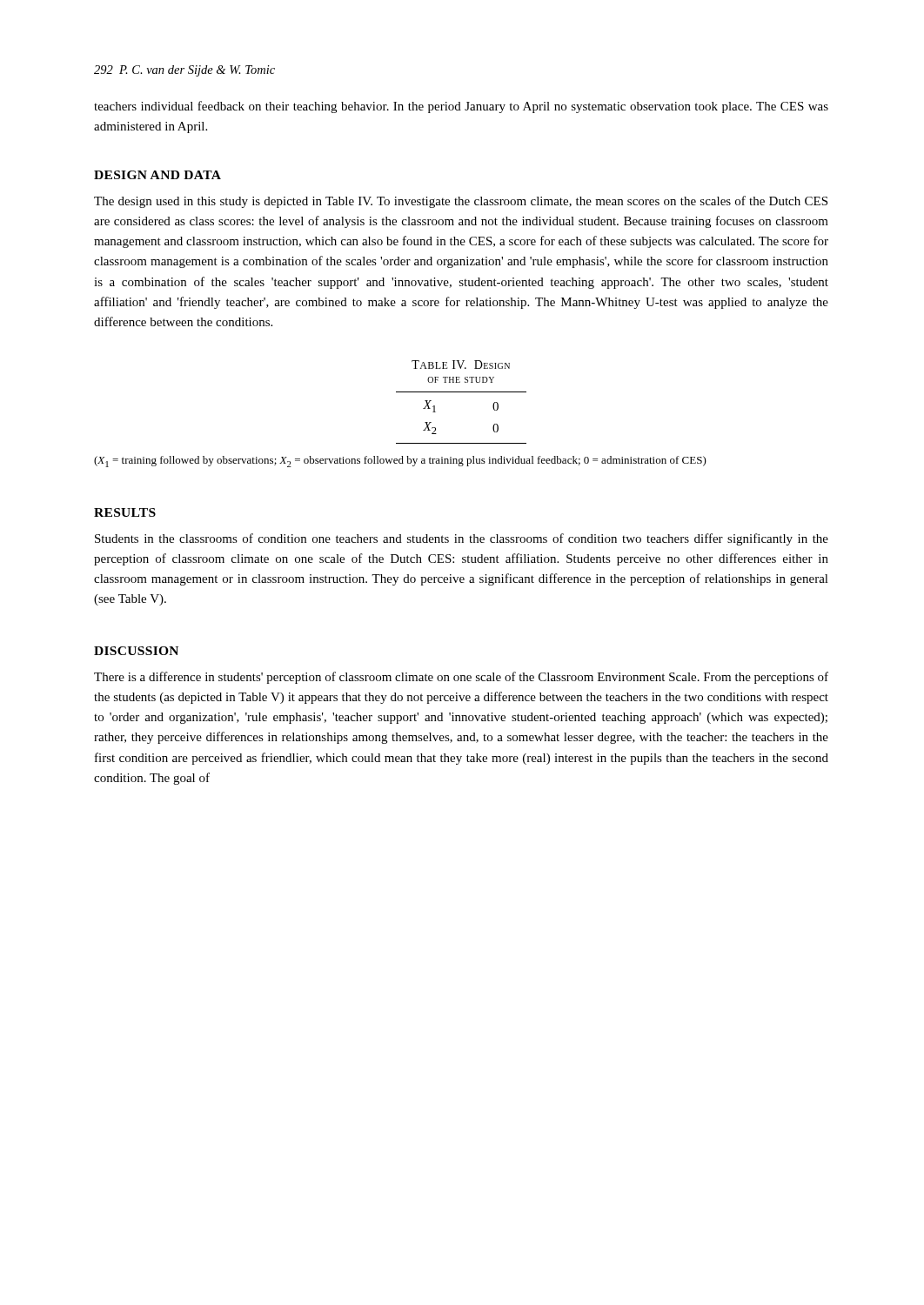Select a table

point(461,418)
